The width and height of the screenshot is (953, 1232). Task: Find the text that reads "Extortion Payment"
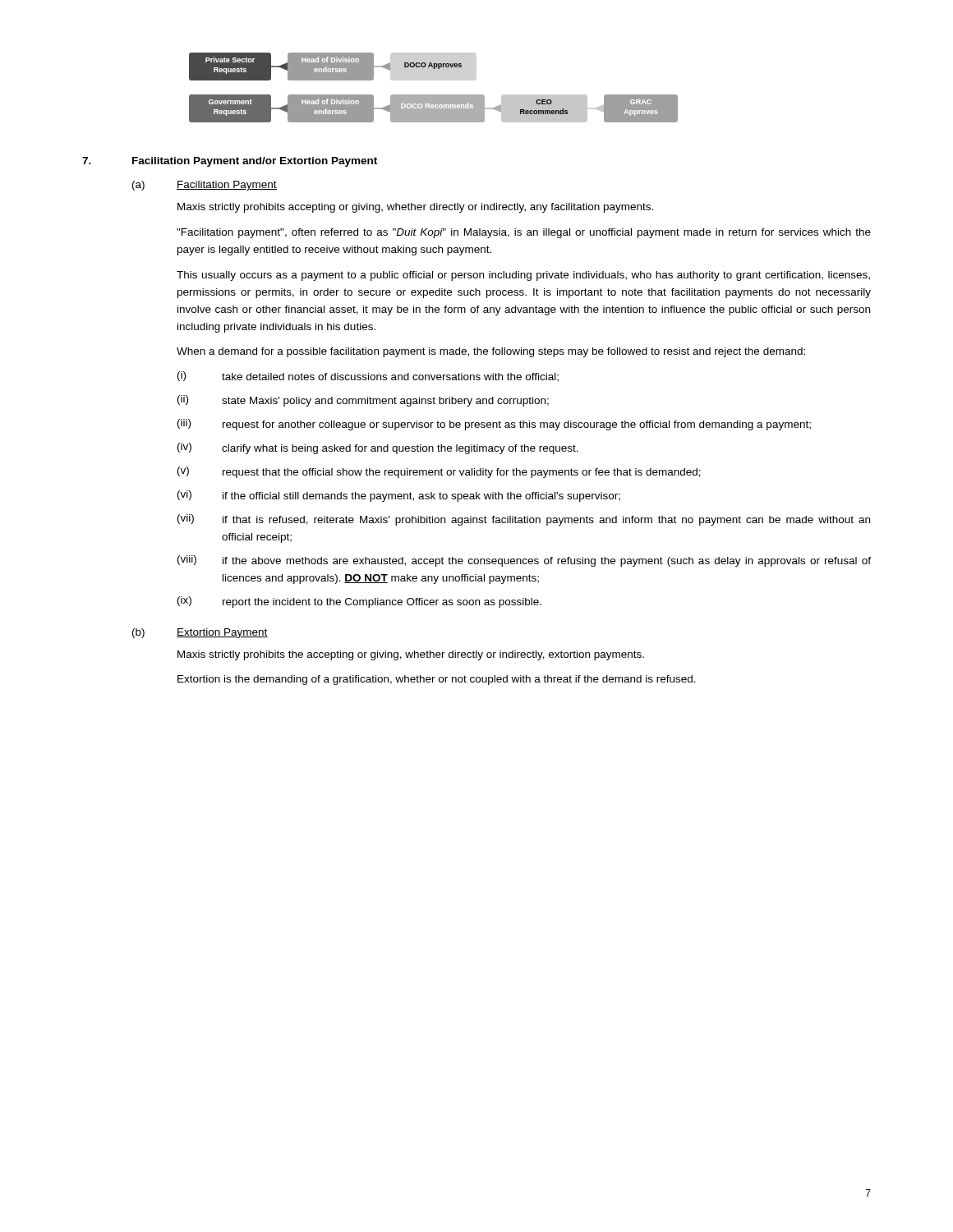[222, 632]
